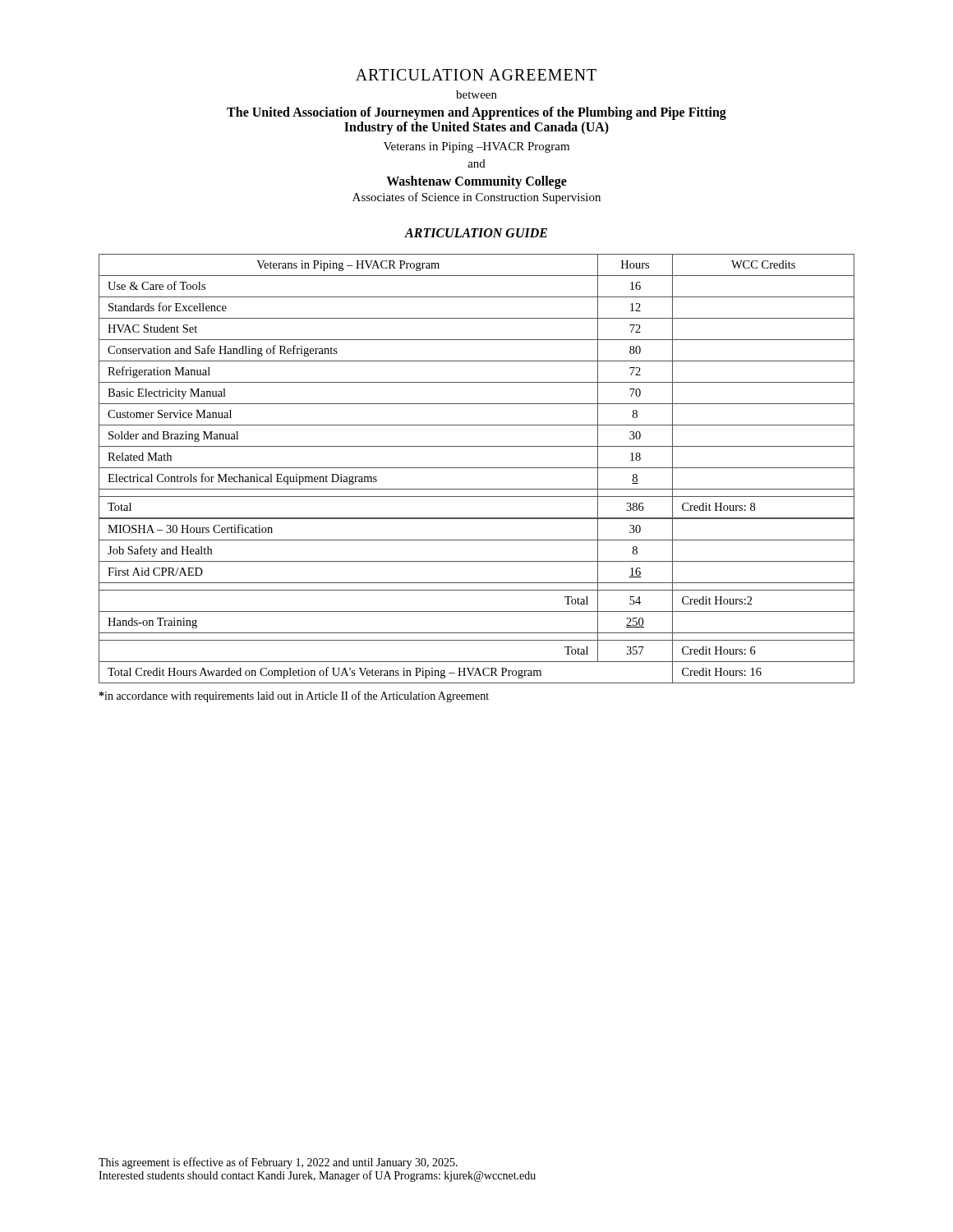
Task: Click the passage that begins "Associates of Science"
Action: [476, 197]
